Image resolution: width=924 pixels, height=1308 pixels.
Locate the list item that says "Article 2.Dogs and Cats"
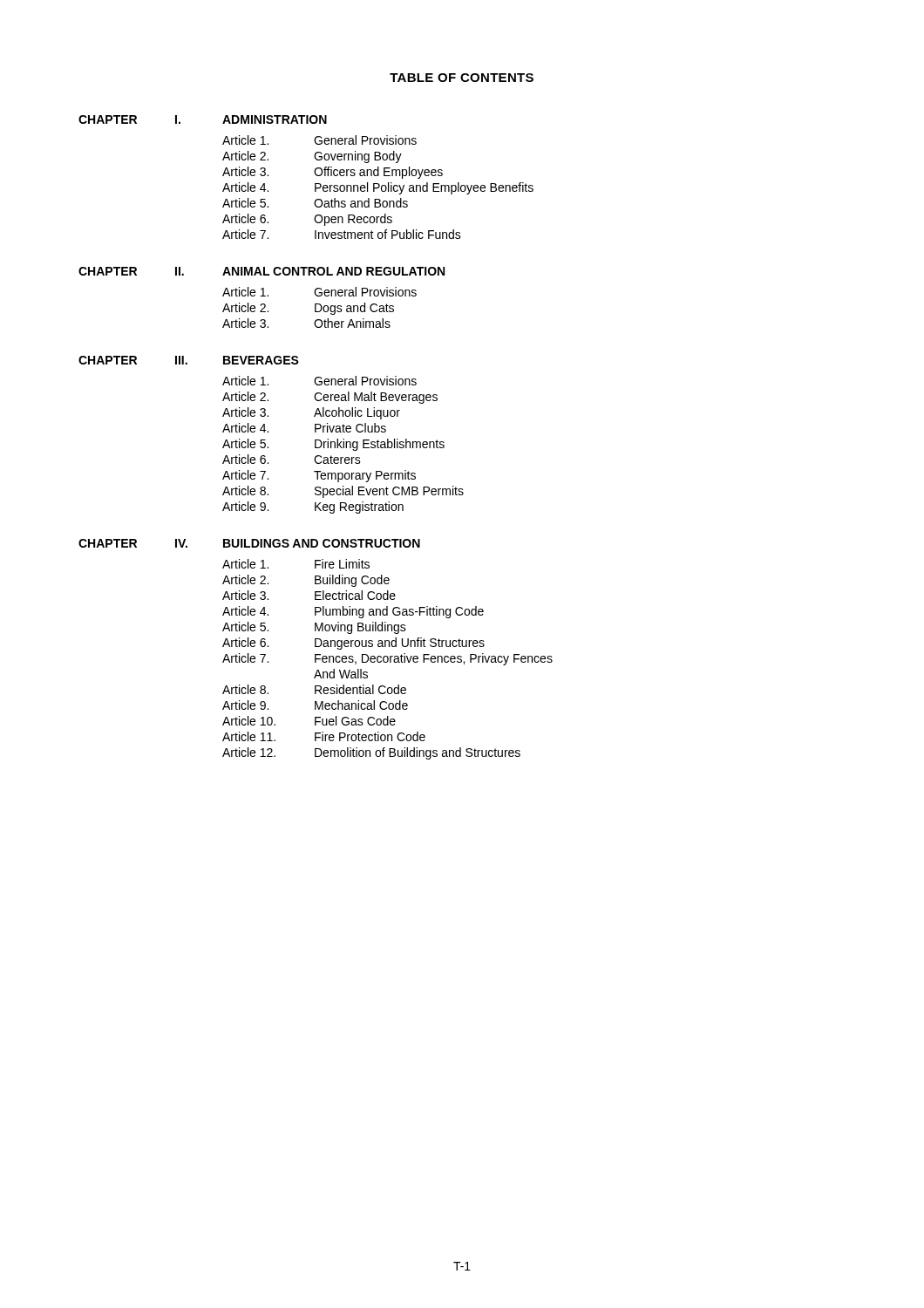tap(242, 308)
